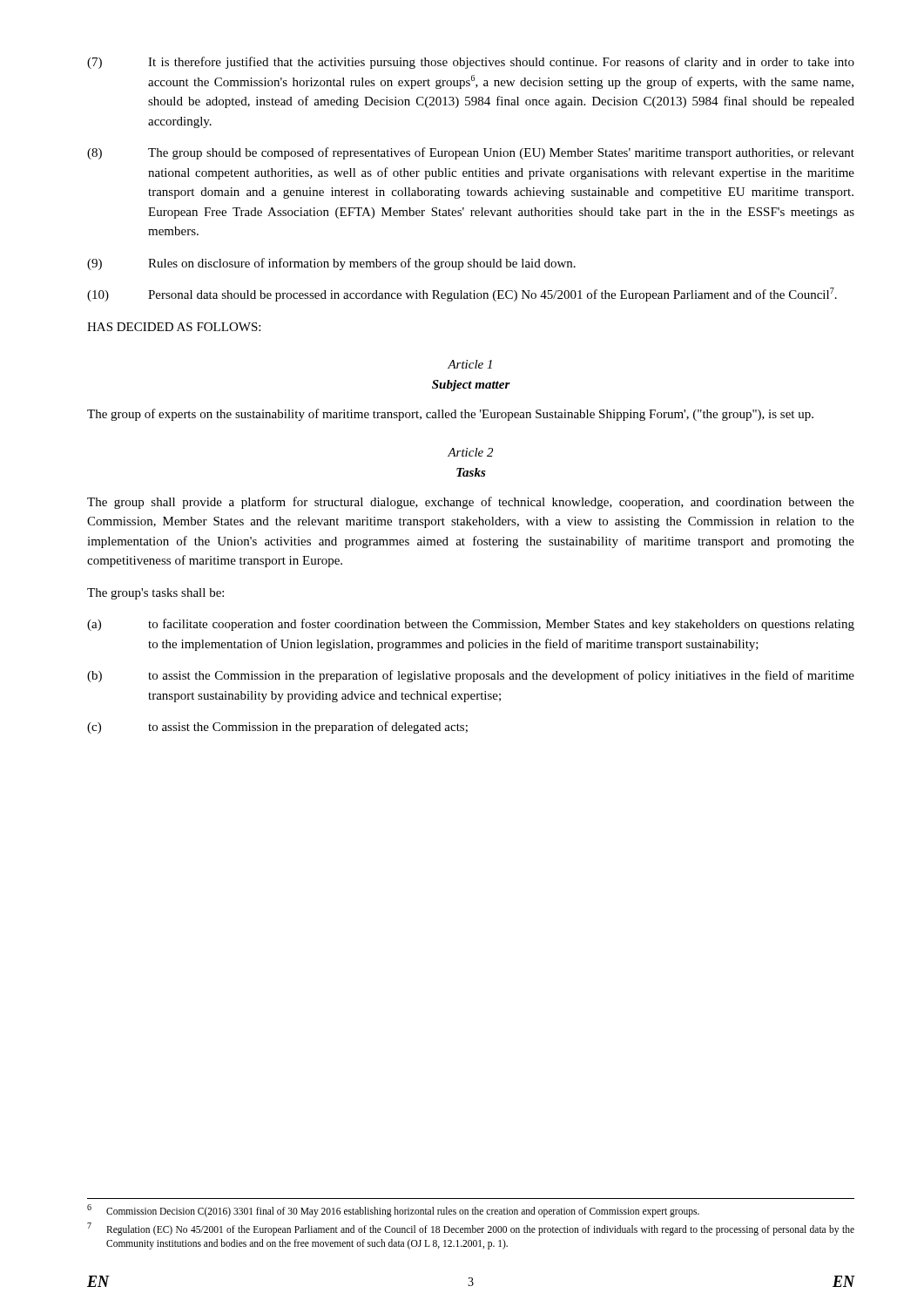Image resolution: width=924 pixels, height=1307 pixels.
Task: Point to the passage starting "Article 1"
Action: [x=471, y=364]
